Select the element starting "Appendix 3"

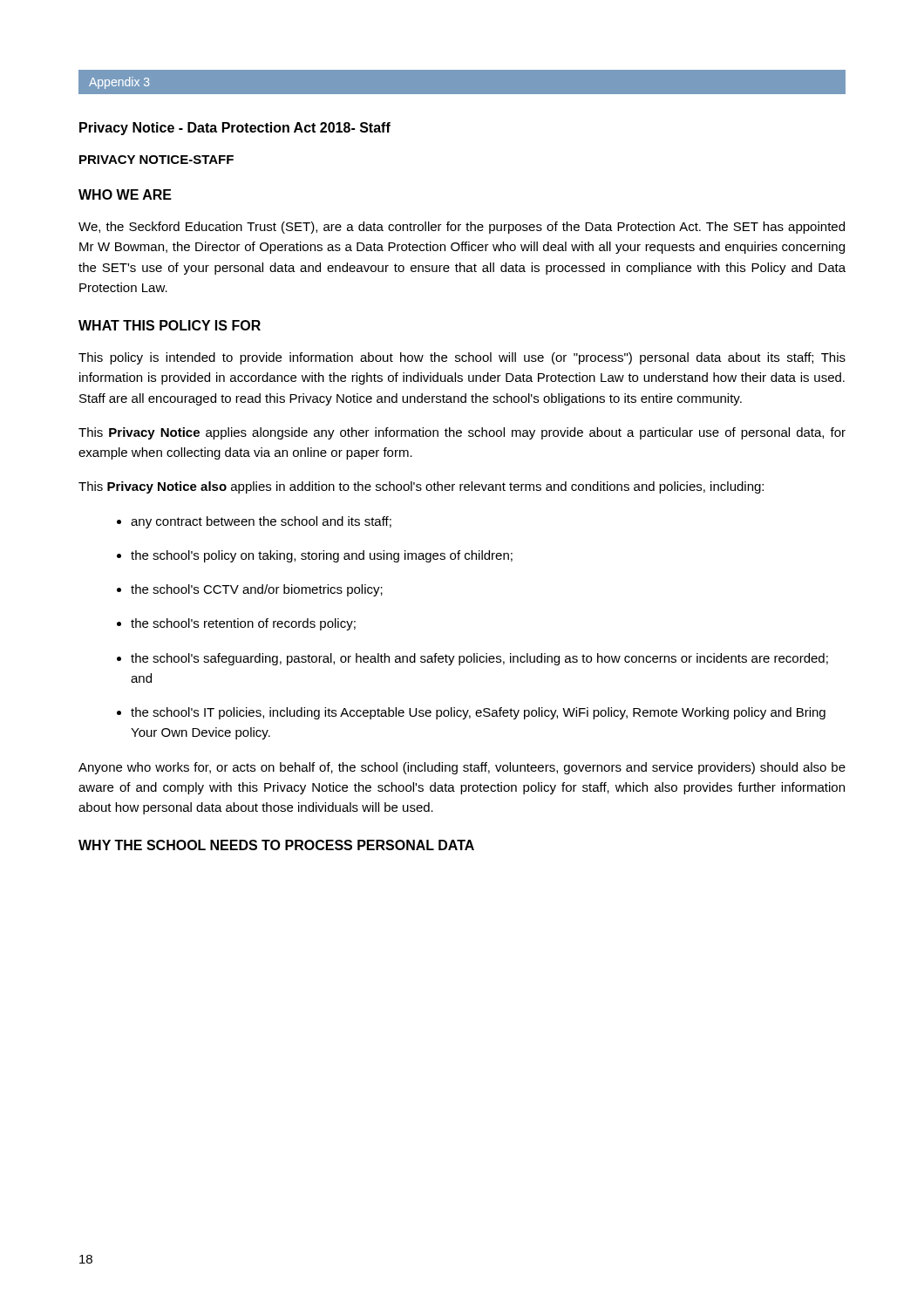[462, 82]
